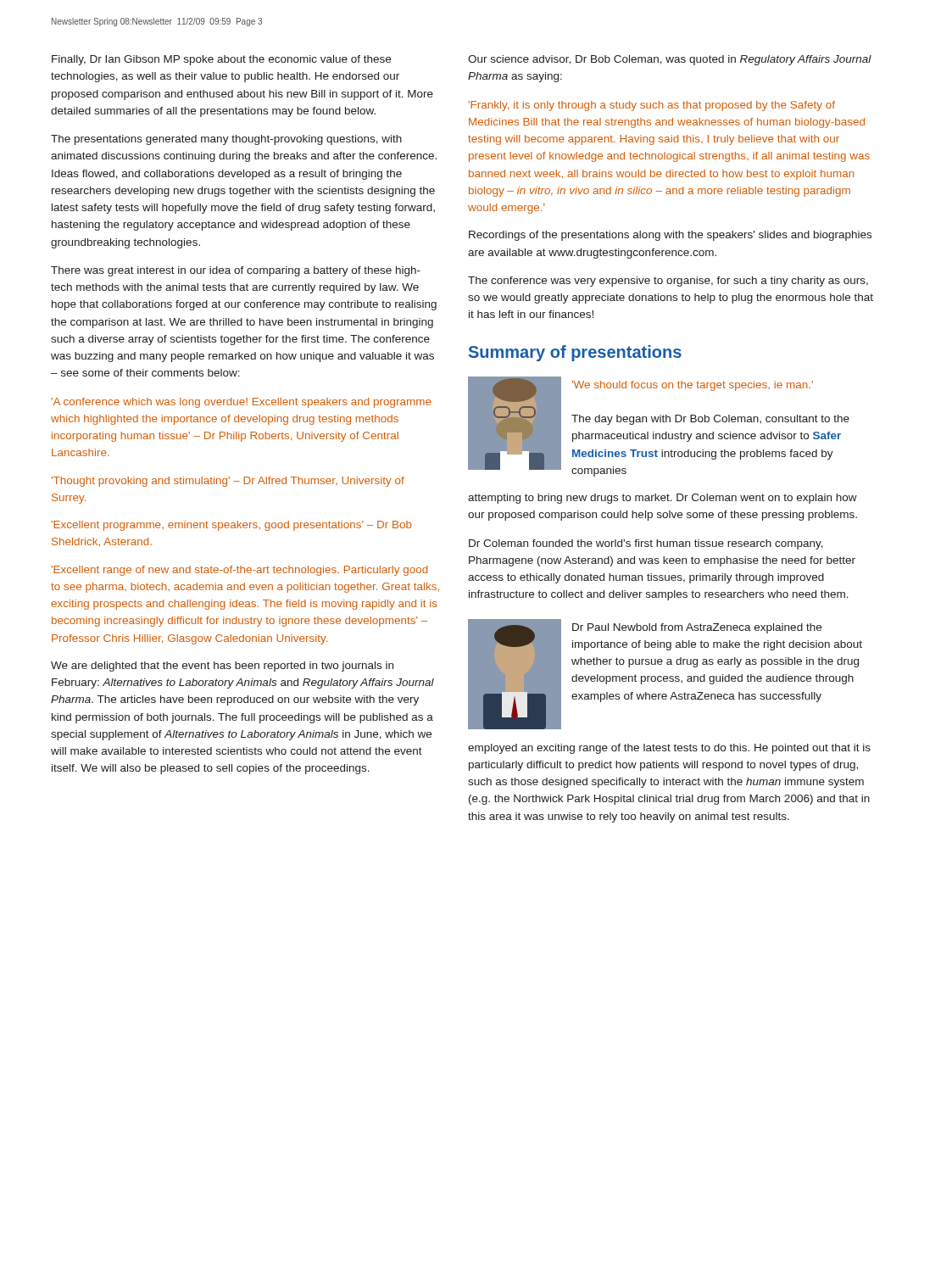This screenshot has height=1272, width=952.
Task: Select the element starting "Recordings of the presentations"
Action: click(670, 243)
